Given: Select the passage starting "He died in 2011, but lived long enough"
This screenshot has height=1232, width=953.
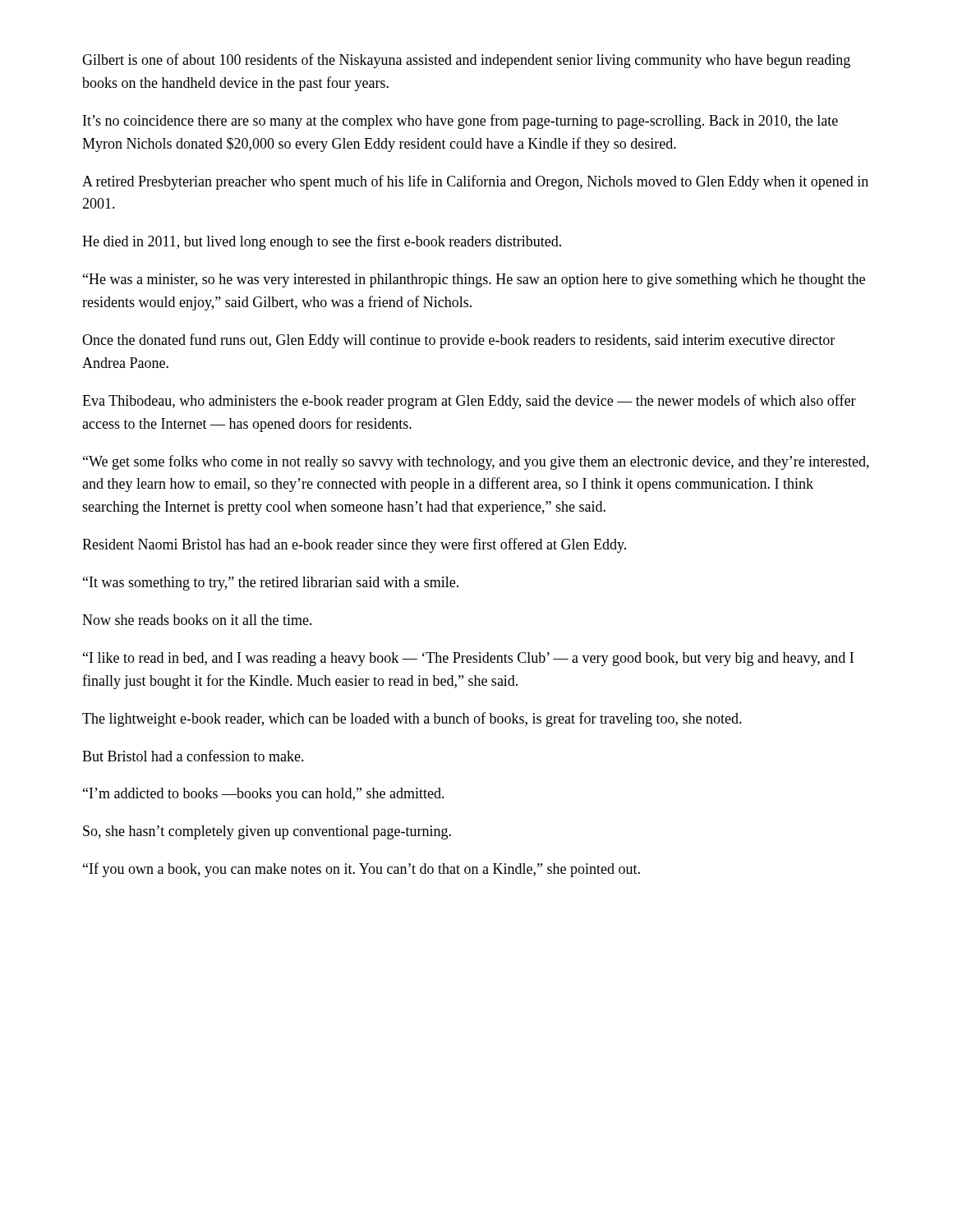Looking at the screenshot, I should click(x=322, y=242).
